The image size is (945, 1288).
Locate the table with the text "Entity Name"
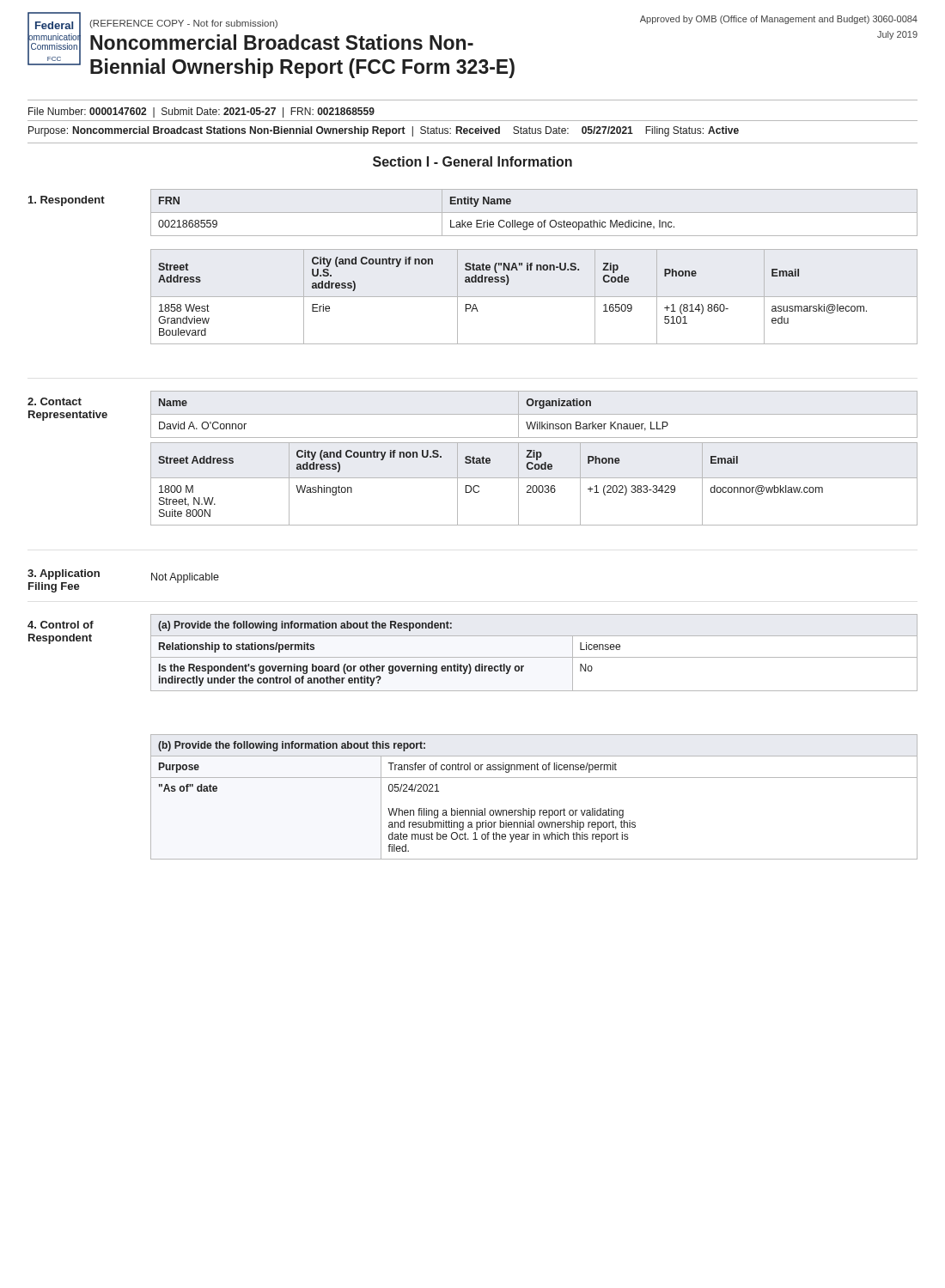point(534,213)
